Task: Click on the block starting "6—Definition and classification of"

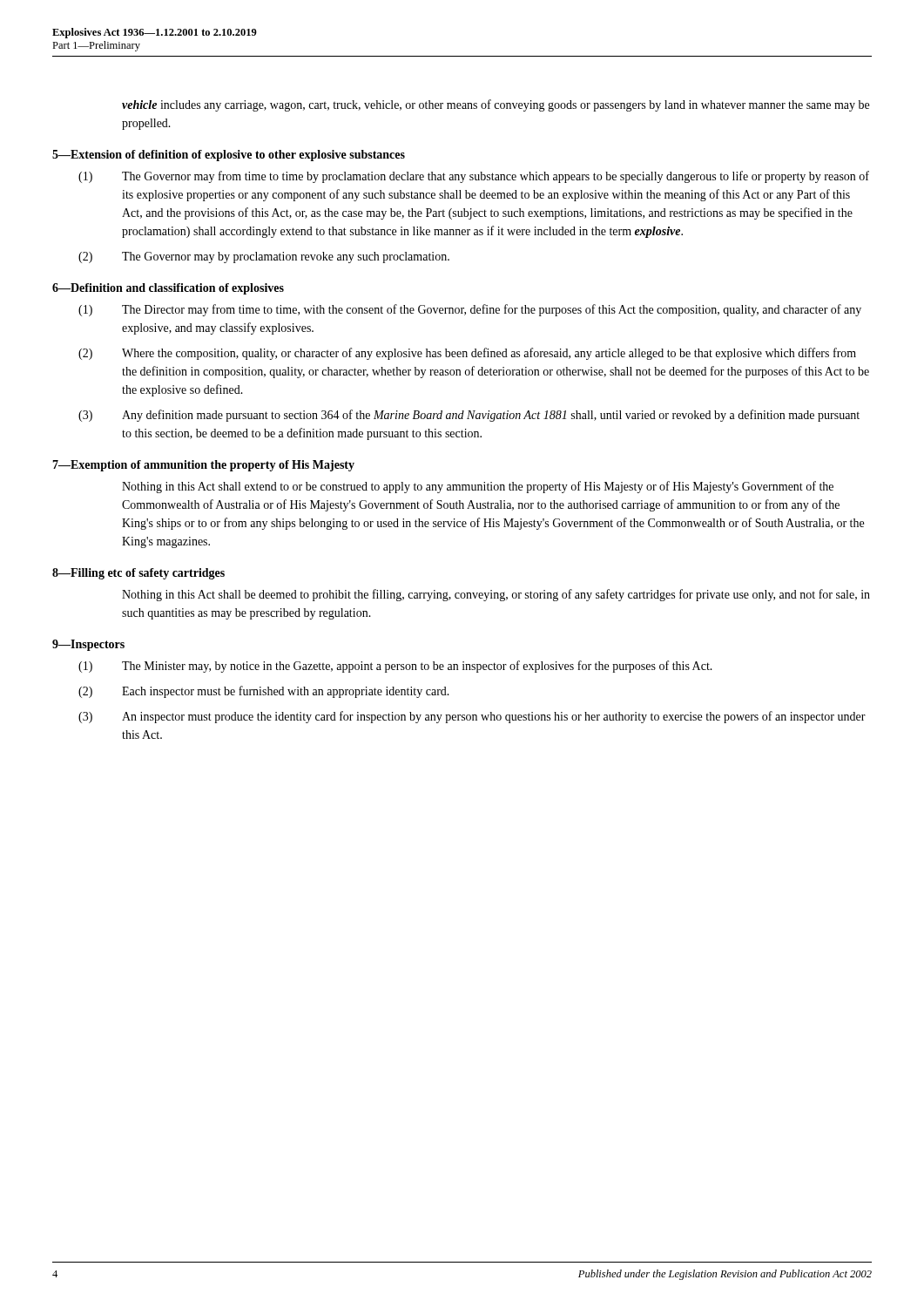Action: pos(168,288)
